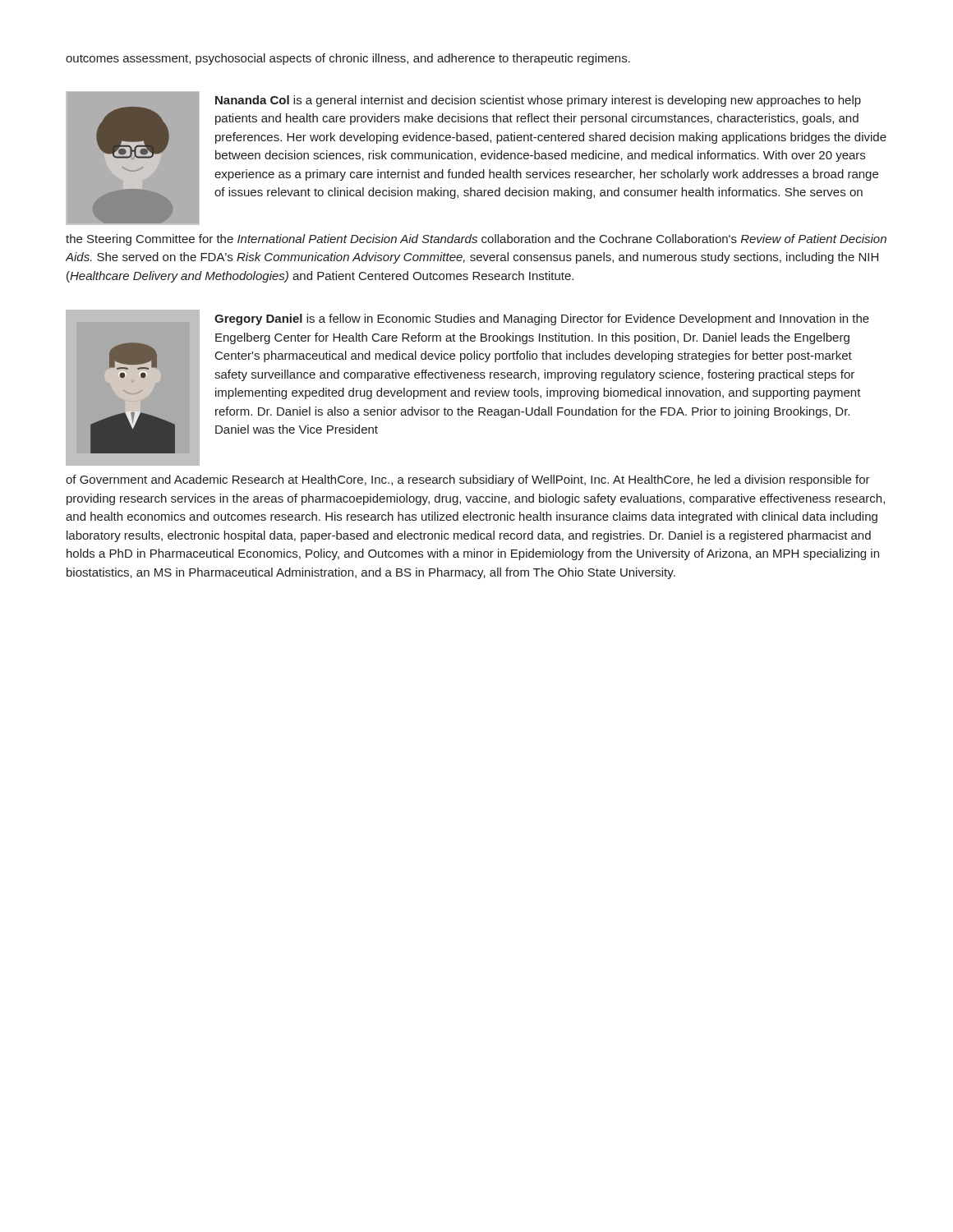Viewport: 953px width, 1232px height.
Task: Click the passage that begins "outcomes assessment, psychosocial aspects"
Action: point(348,58)
